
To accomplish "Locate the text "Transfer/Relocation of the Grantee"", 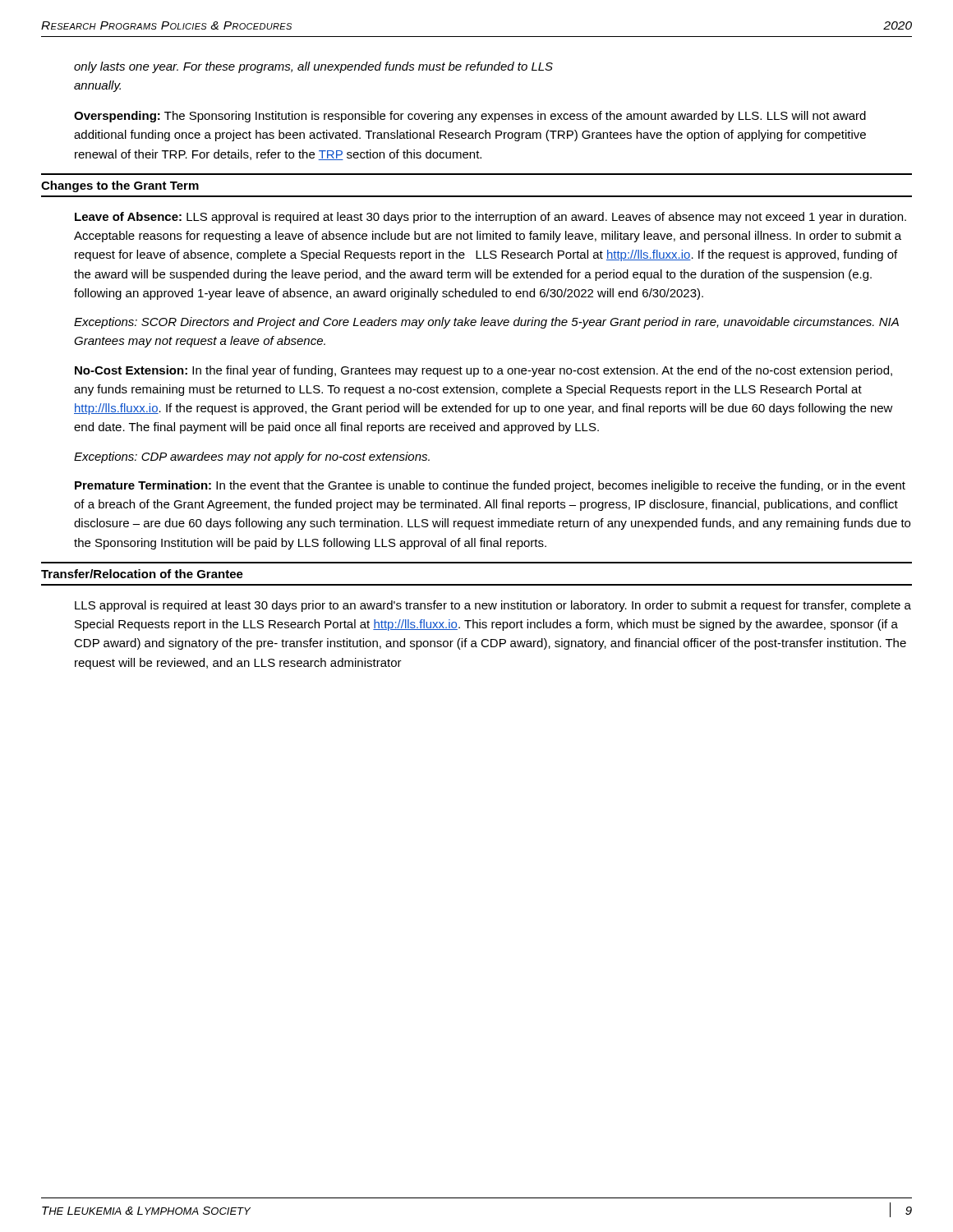I will tap(142, 573).
